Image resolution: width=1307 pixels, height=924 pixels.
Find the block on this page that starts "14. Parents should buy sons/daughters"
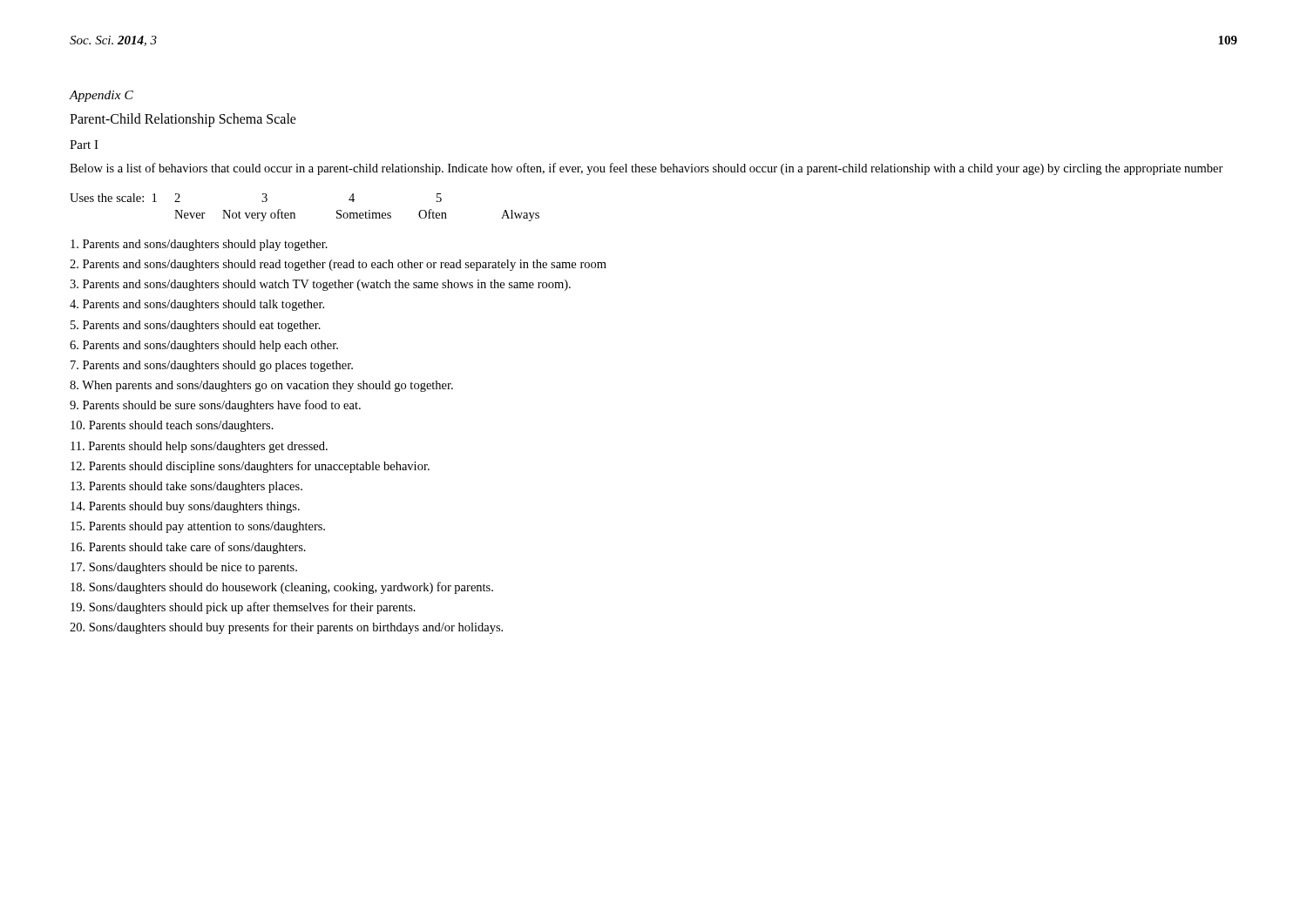(x=185, y=506)
